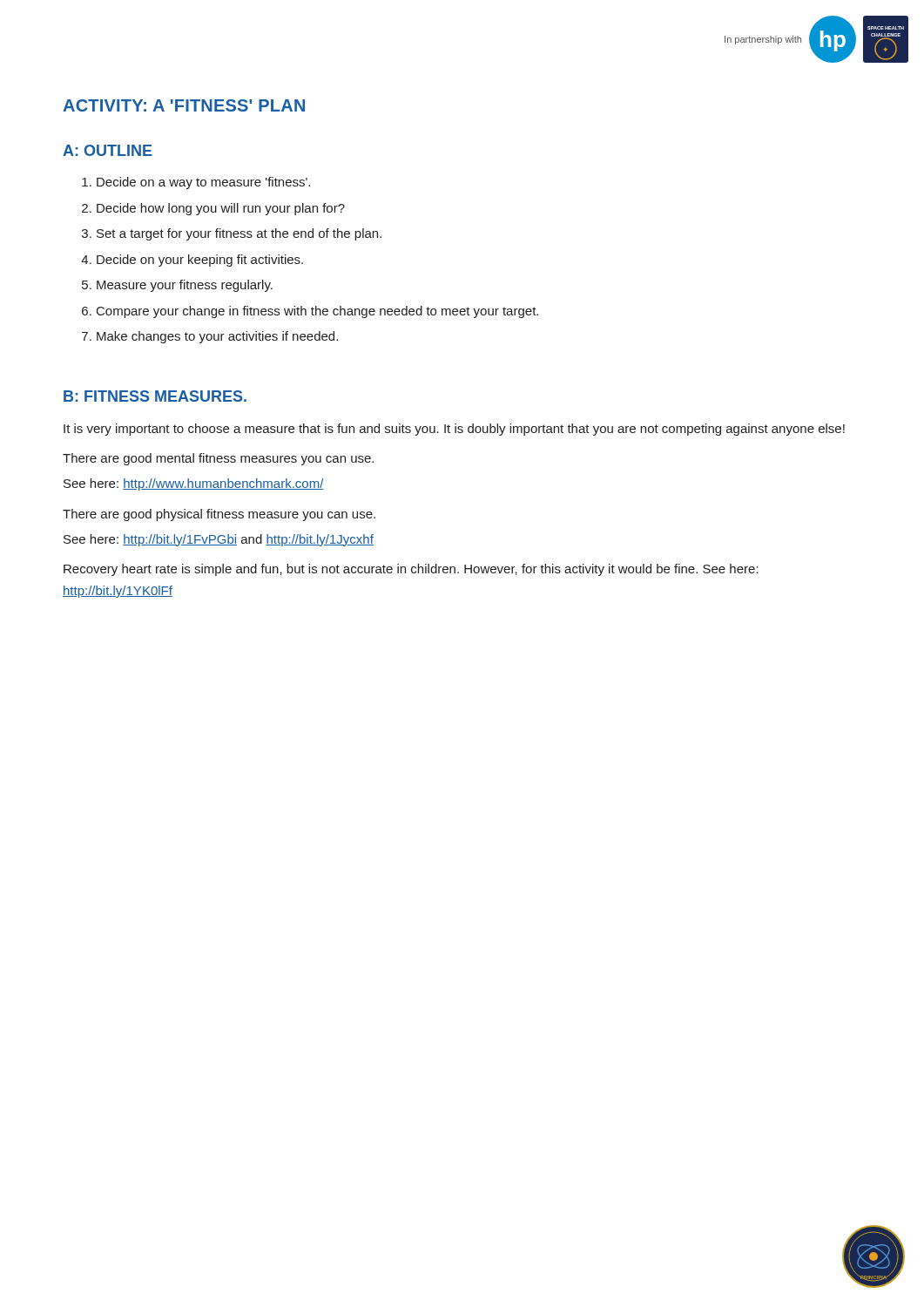Where is the passage that starts "Recovery heart rate is simple and"?
This screenshot has height=1307, width=924.
411,580
